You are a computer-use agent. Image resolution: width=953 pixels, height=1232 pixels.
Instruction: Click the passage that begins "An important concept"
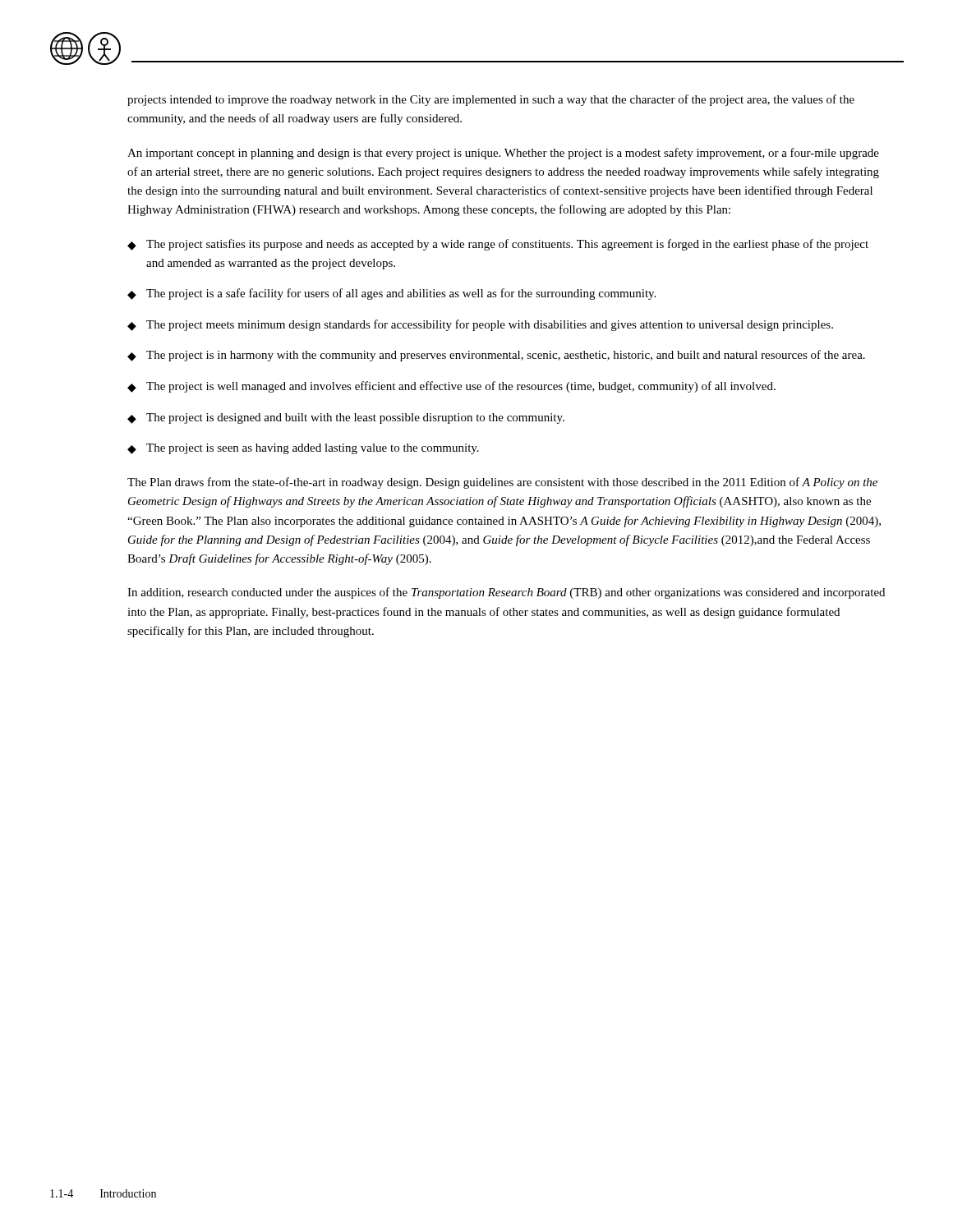[503, 181]
